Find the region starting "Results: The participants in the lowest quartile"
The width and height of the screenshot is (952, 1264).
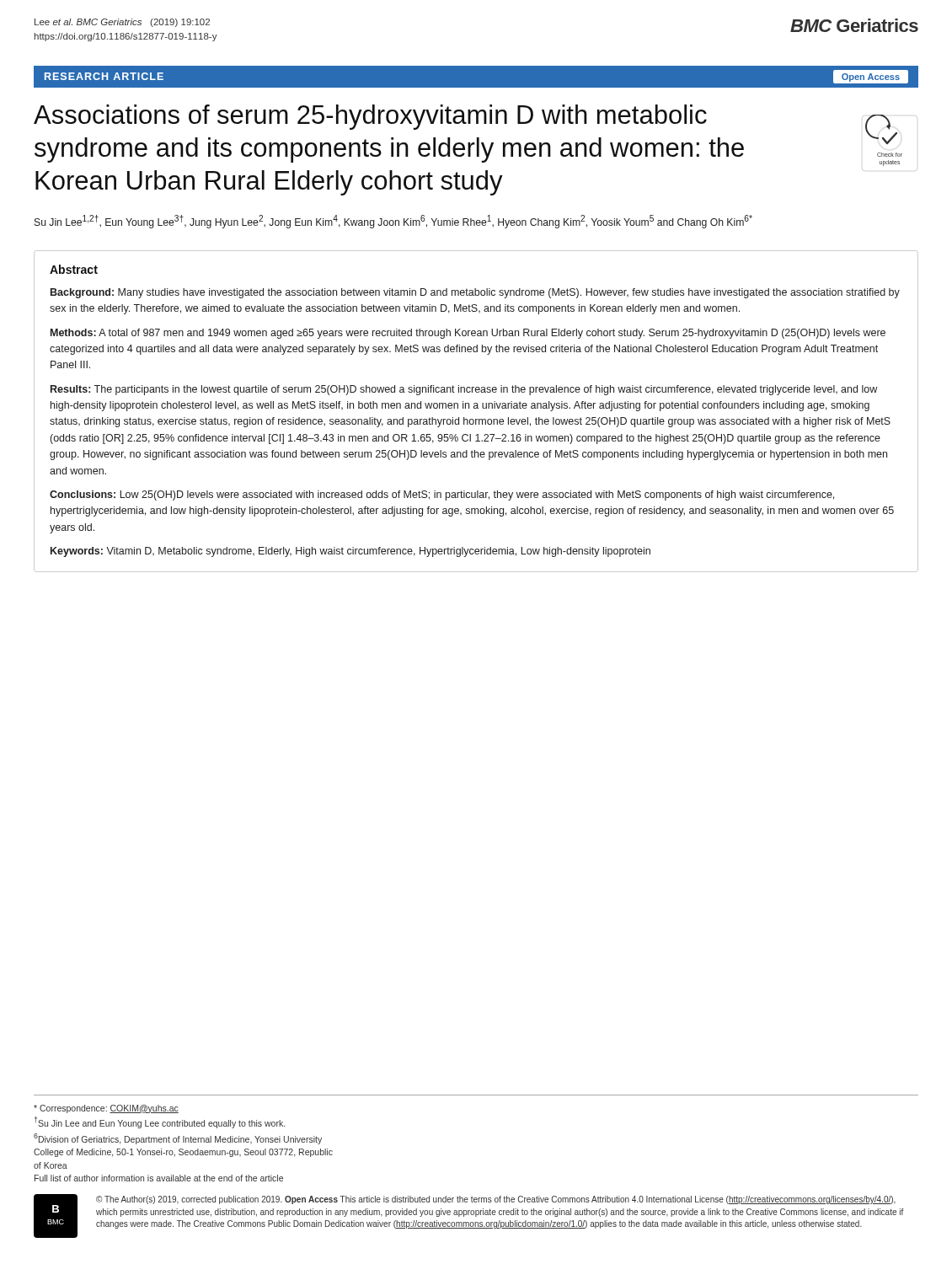coord(470,430)
